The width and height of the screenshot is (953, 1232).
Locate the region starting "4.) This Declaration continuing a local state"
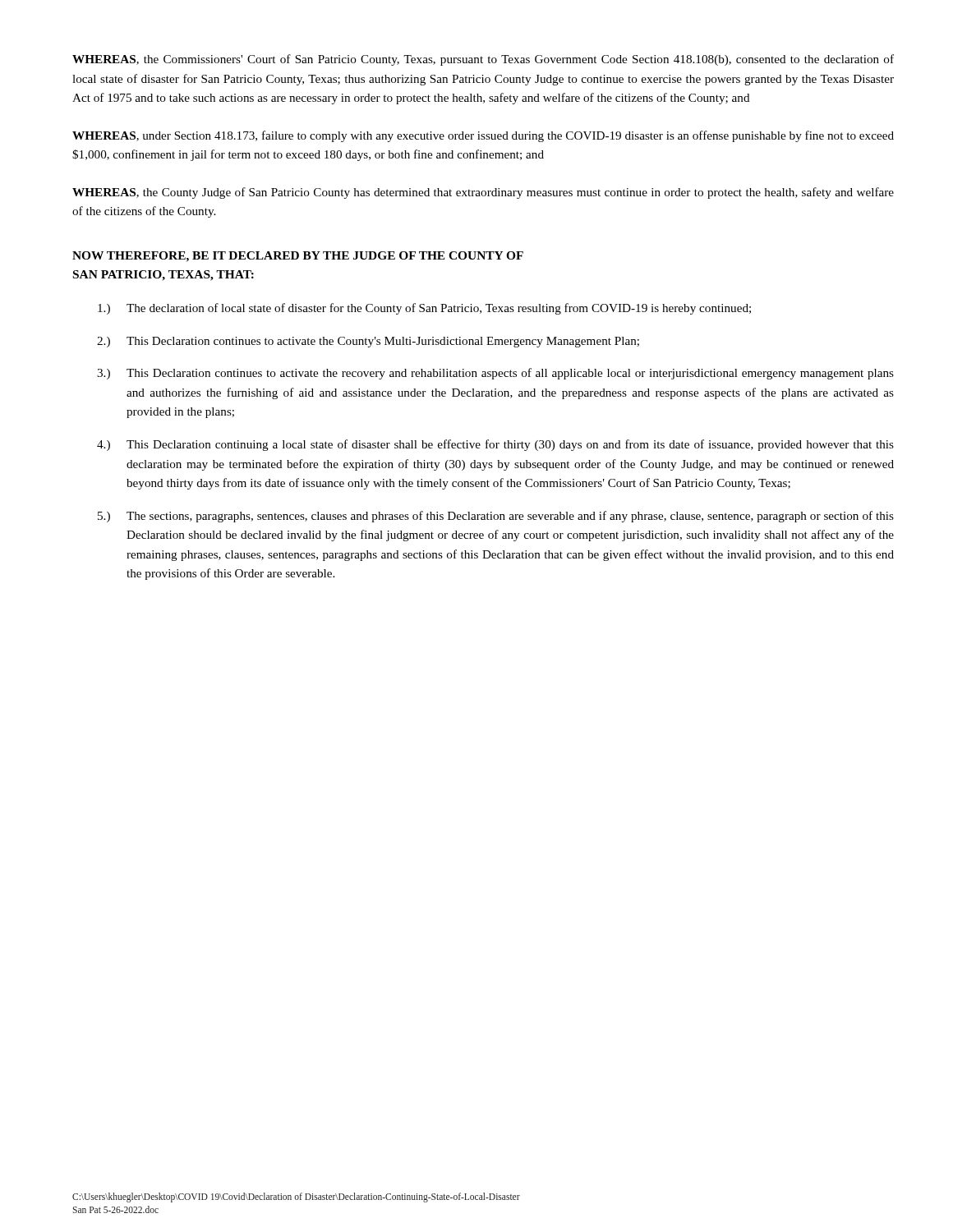pos(495,463)
